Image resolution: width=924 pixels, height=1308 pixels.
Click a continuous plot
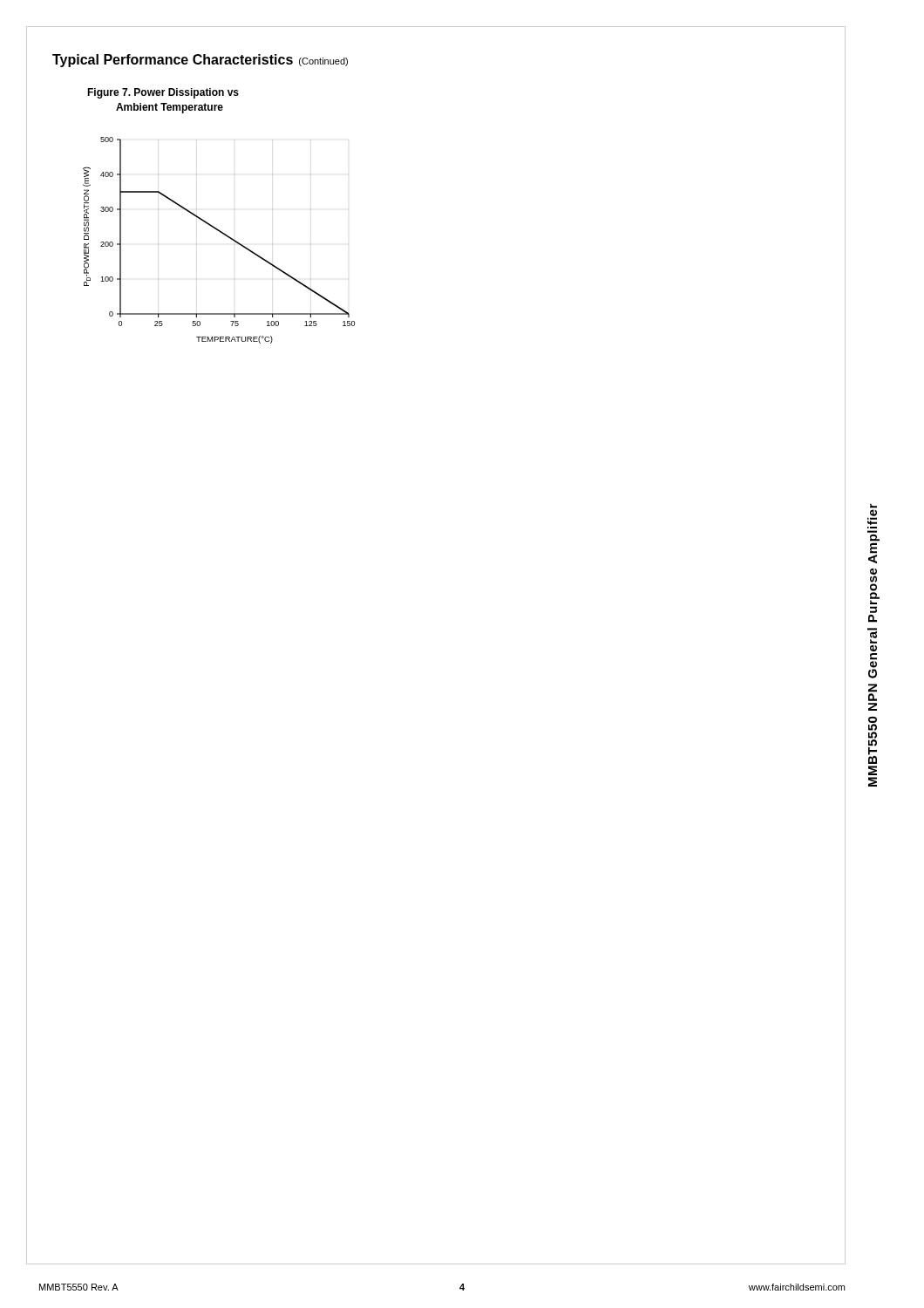point(227,244)
